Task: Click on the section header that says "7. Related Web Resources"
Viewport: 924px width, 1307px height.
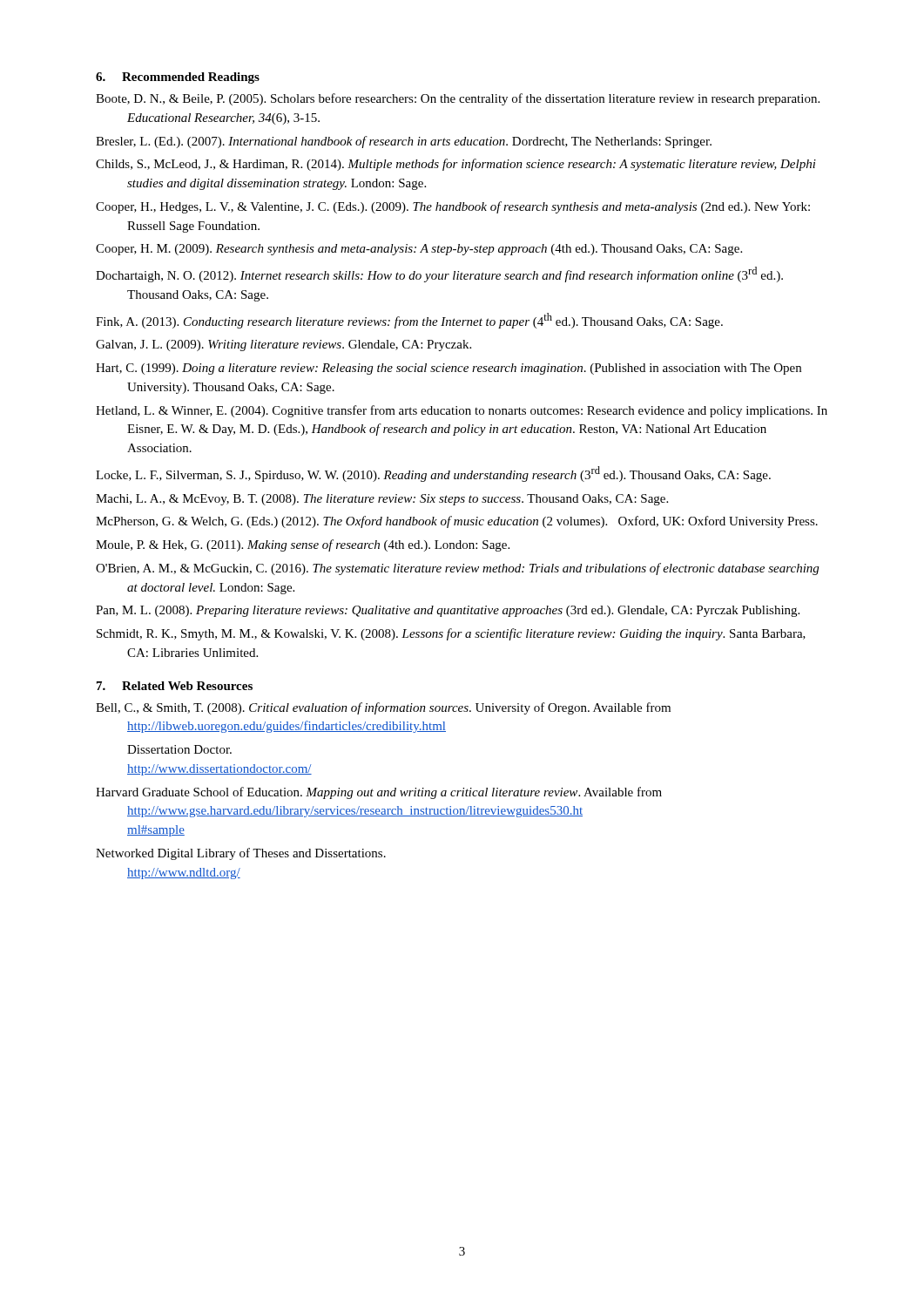Action: pyautogui.click(x=174, y=686)
